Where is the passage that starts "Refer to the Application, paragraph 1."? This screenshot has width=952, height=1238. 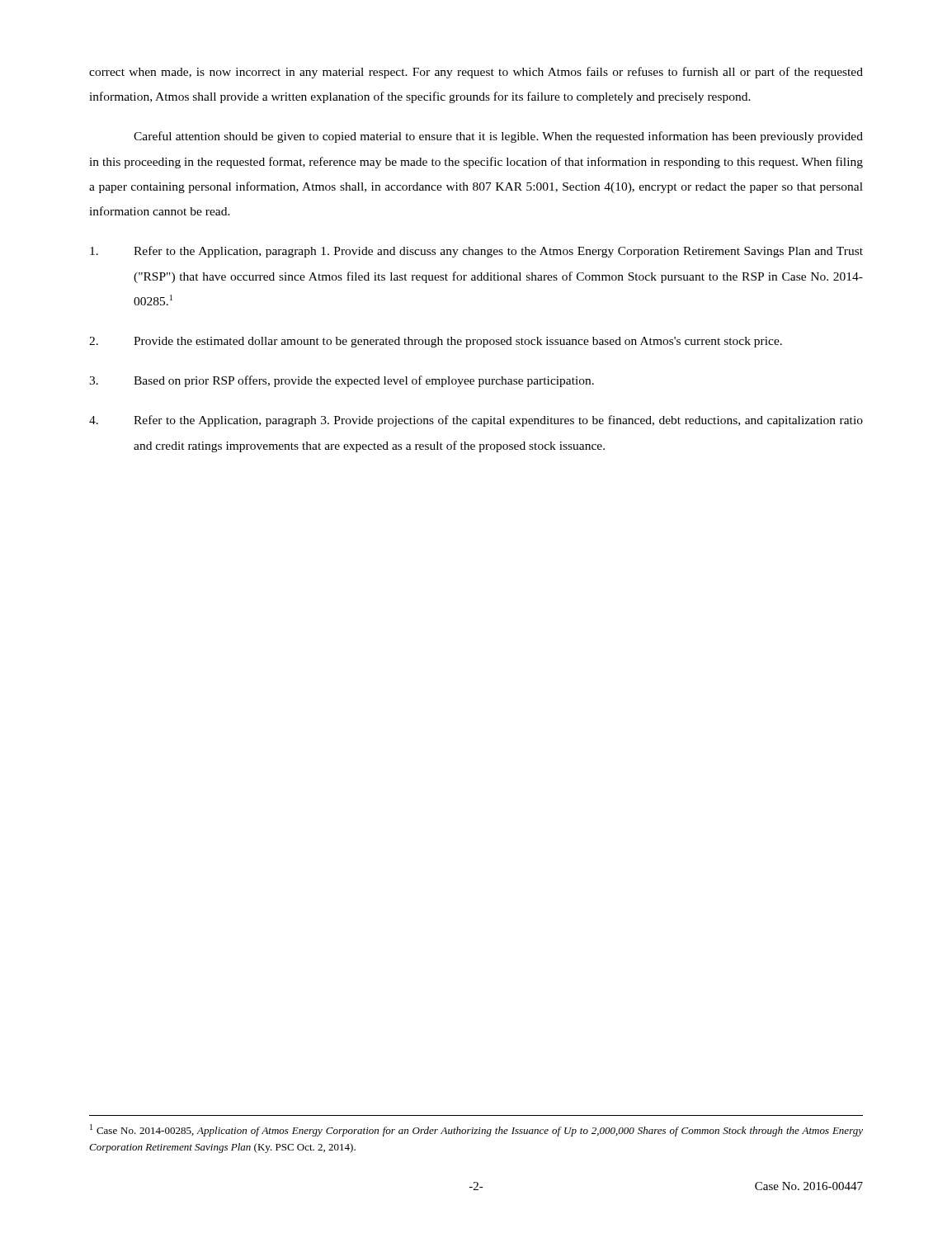coord(476,276)
